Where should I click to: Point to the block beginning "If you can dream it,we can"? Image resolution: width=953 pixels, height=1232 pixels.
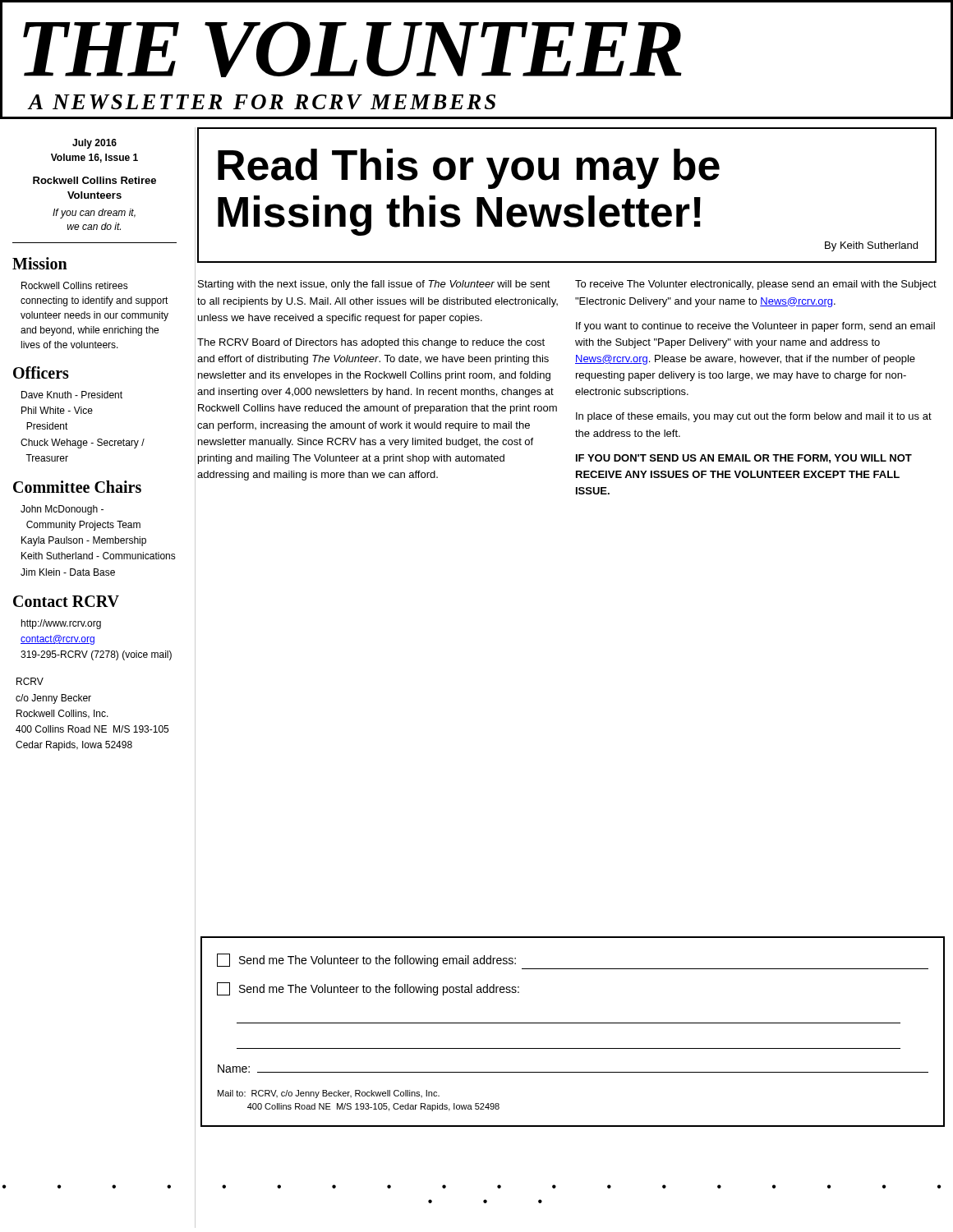click(x=94, y=220)
